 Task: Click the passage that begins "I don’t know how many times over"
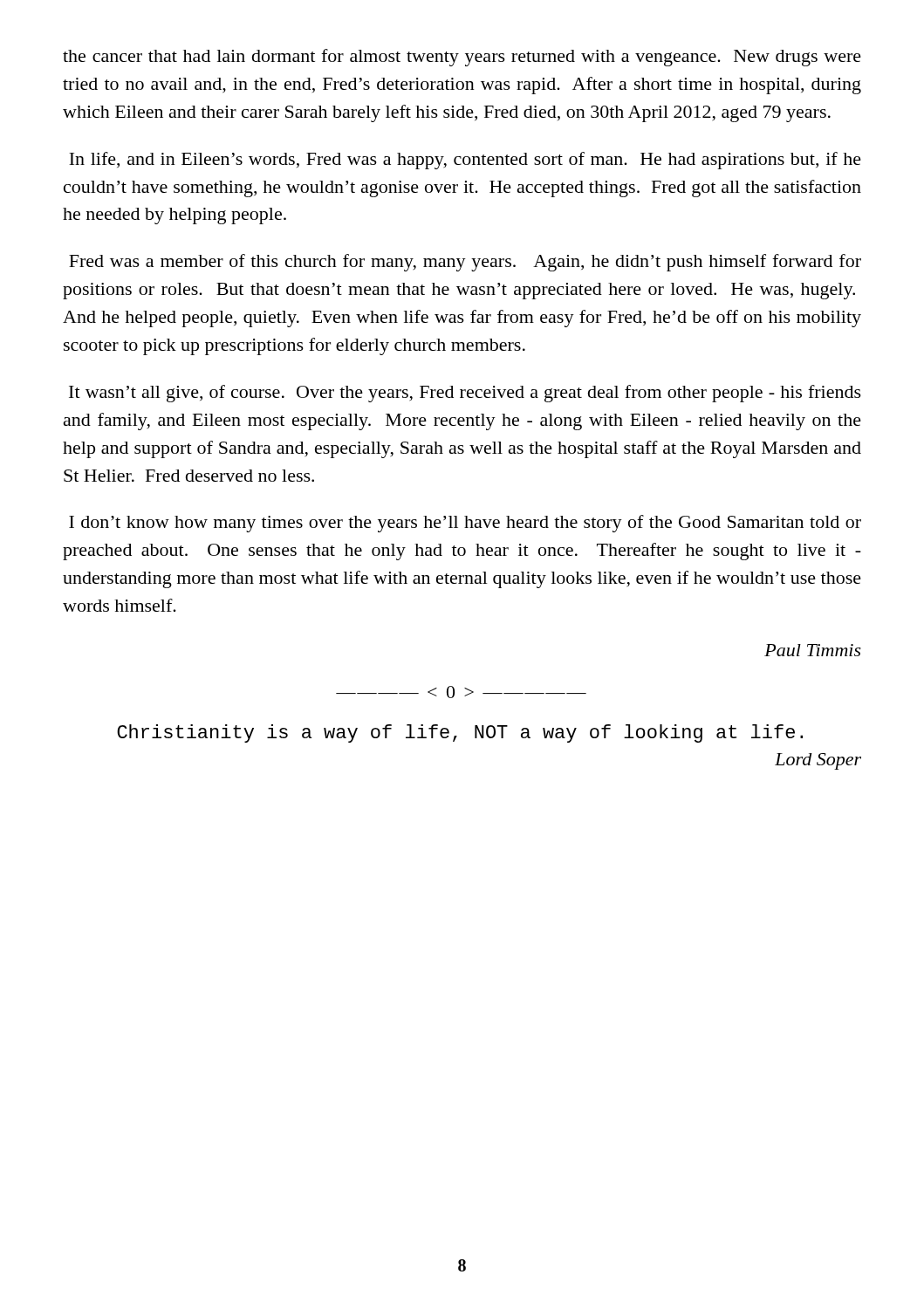point(462,564)
